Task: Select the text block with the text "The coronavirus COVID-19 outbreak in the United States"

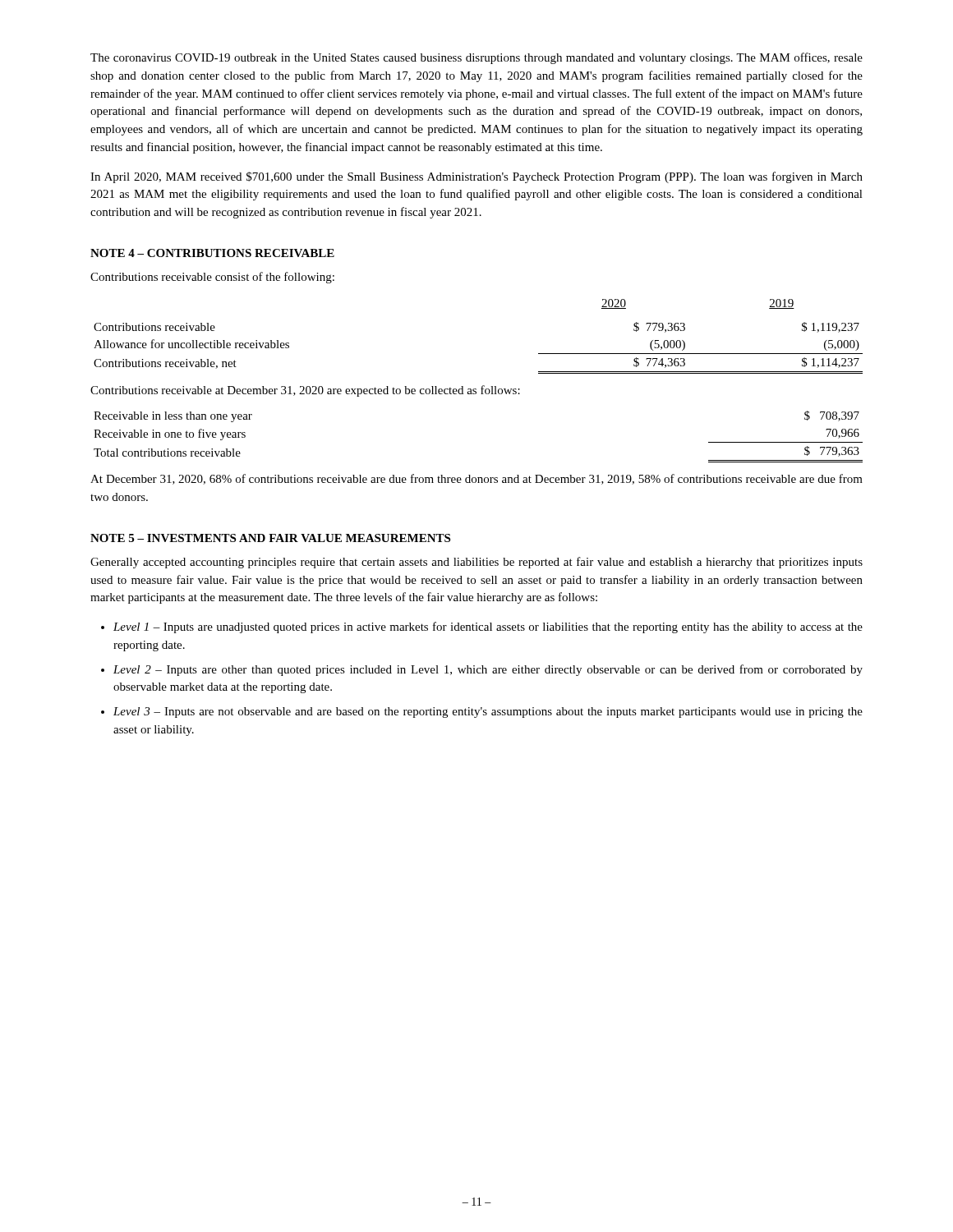Action: [x=476, y=103]
